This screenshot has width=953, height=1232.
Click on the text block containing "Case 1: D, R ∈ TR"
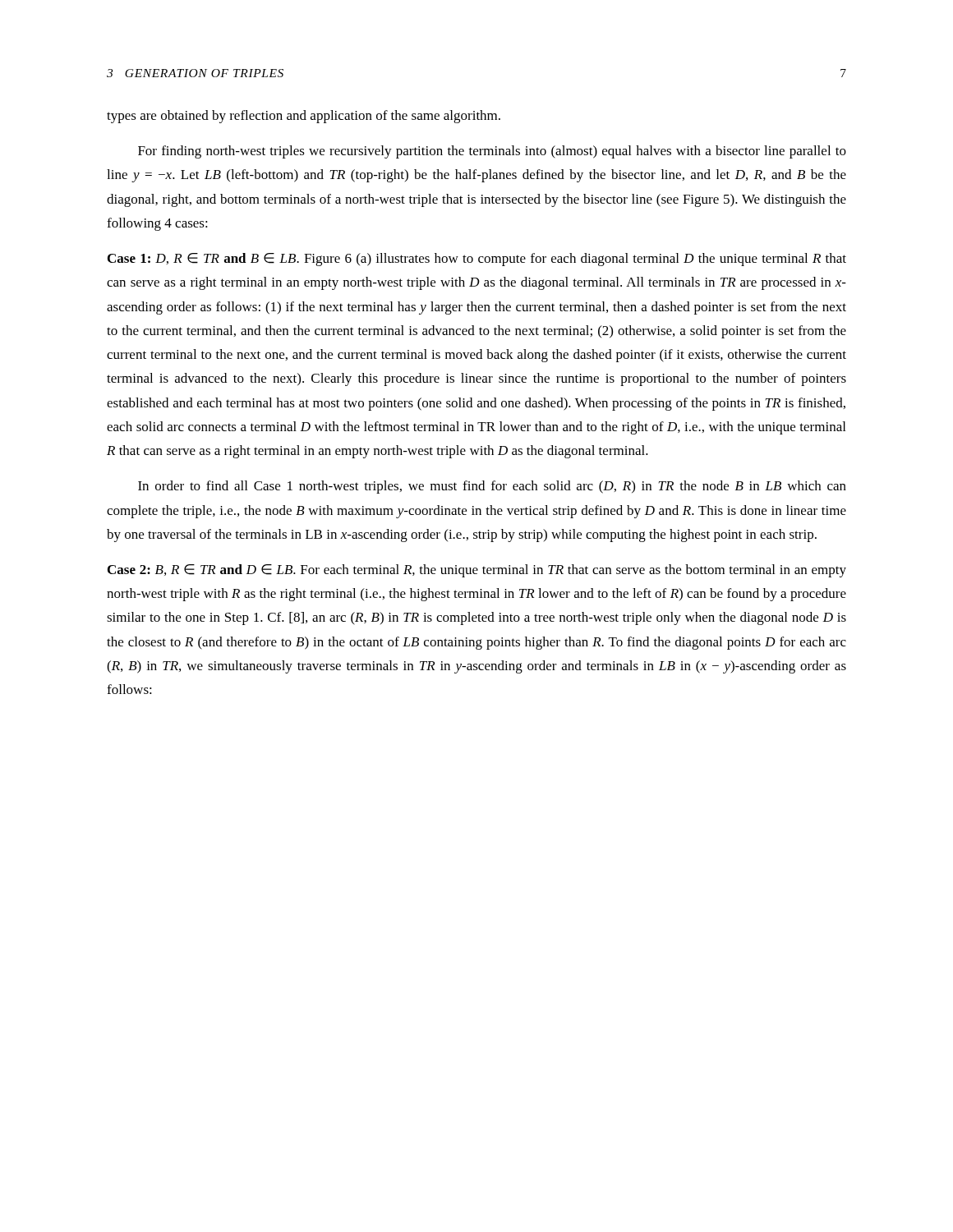[476, 355]
